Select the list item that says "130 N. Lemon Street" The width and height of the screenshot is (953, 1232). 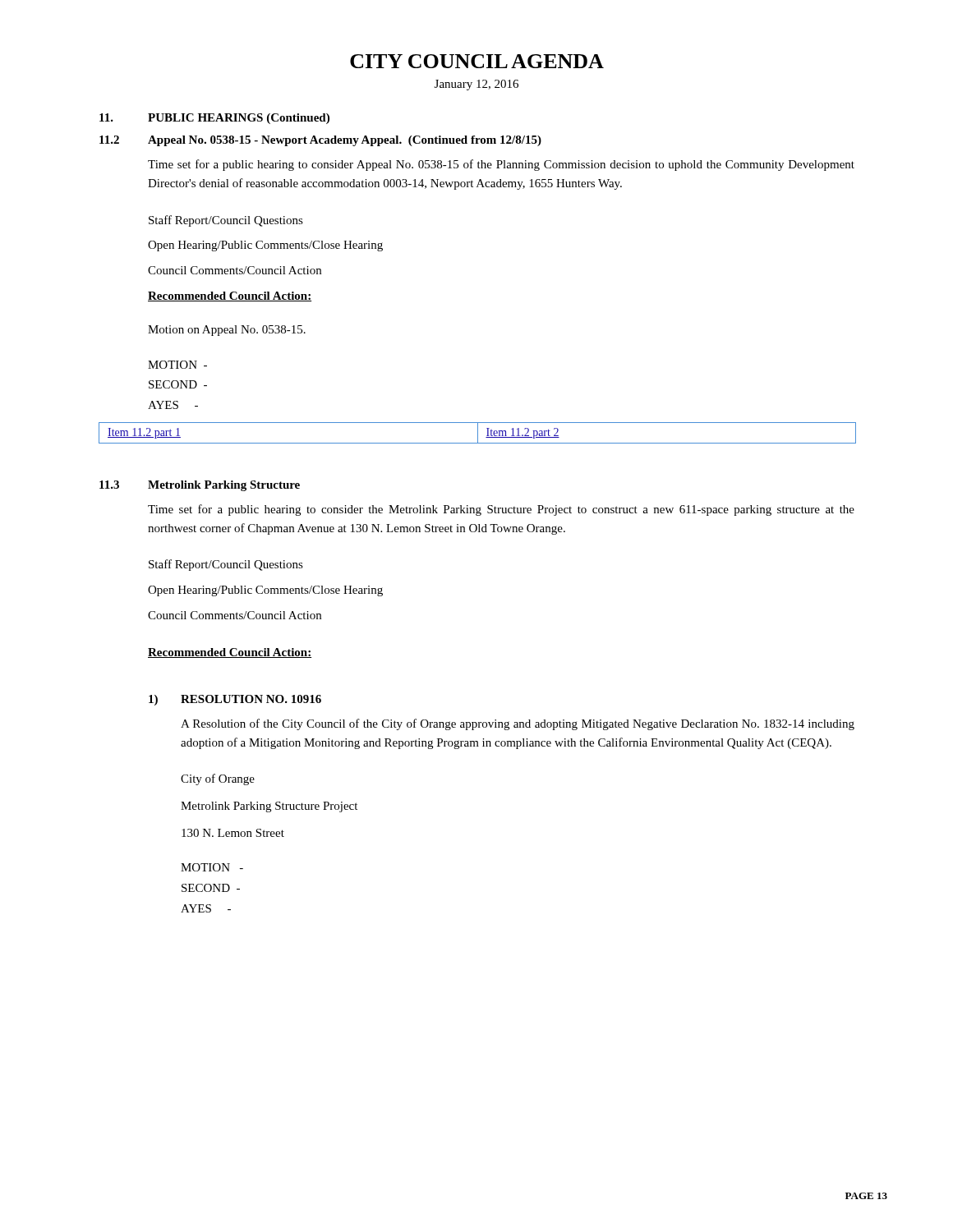(232, 832)
